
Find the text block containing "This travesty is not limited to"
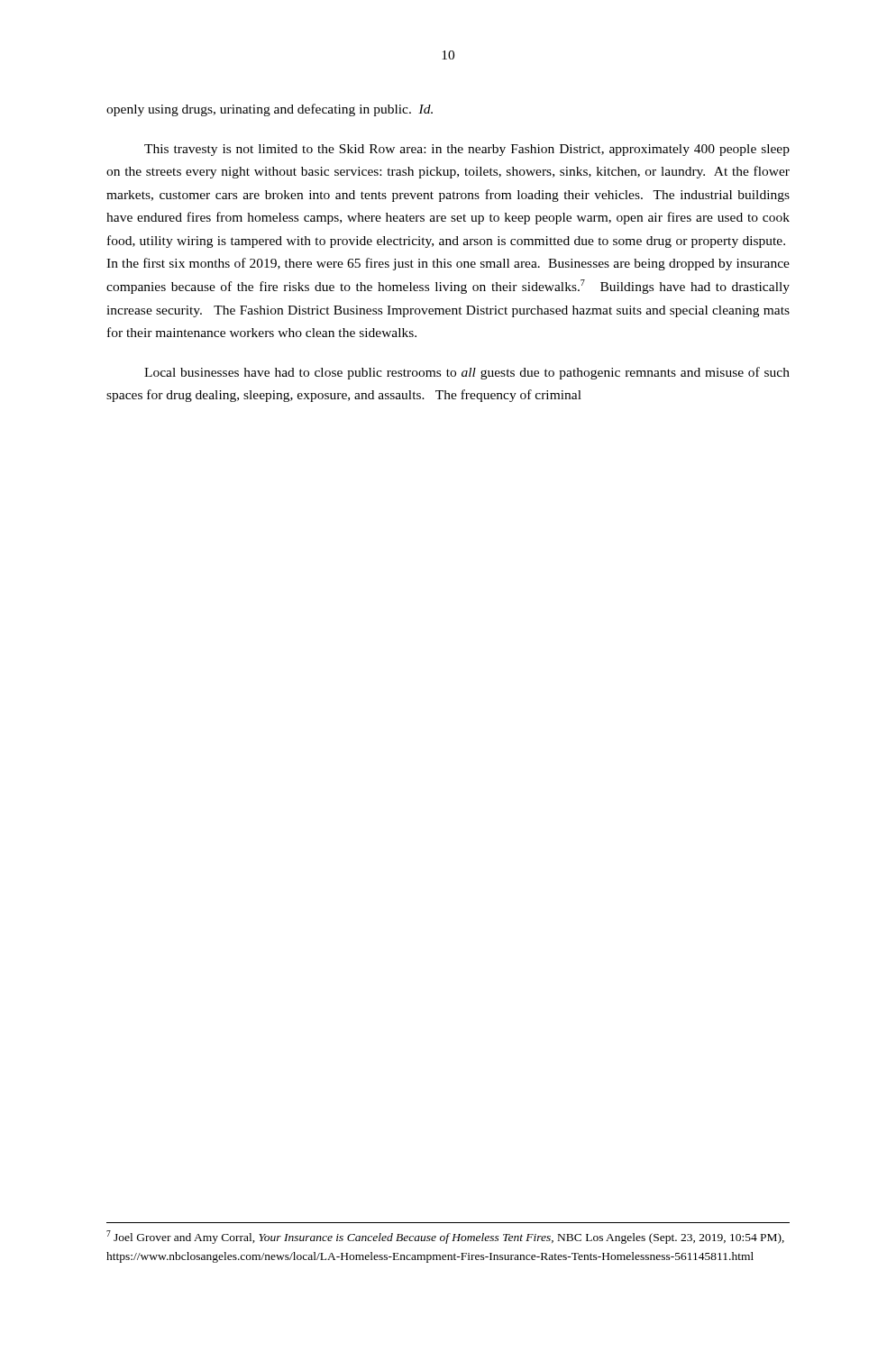point(448,240)
